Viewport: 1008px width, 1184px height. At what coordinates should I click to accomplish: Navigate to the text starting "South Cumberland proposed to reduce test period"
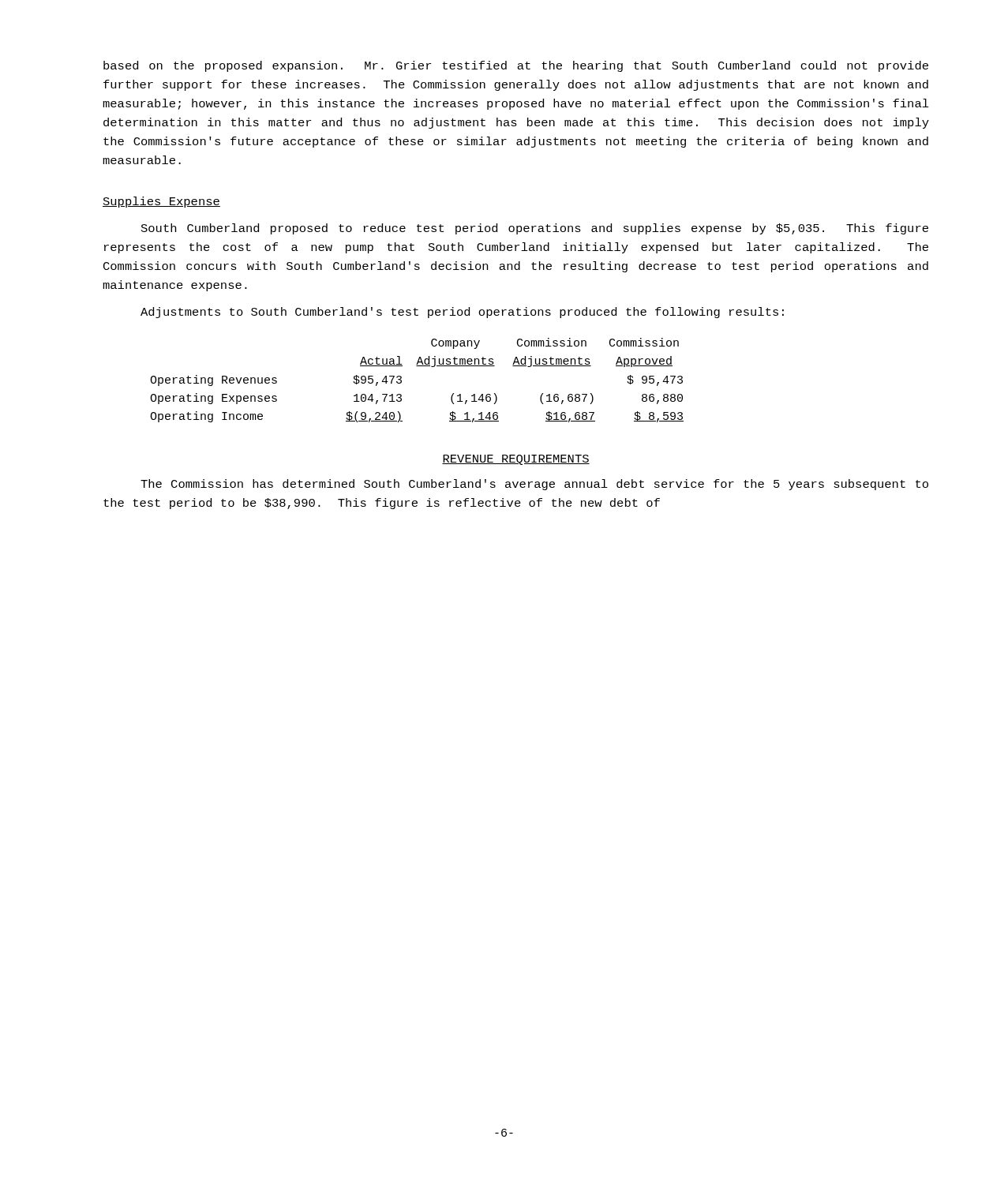pyautogui.click(x=516, y=257)
